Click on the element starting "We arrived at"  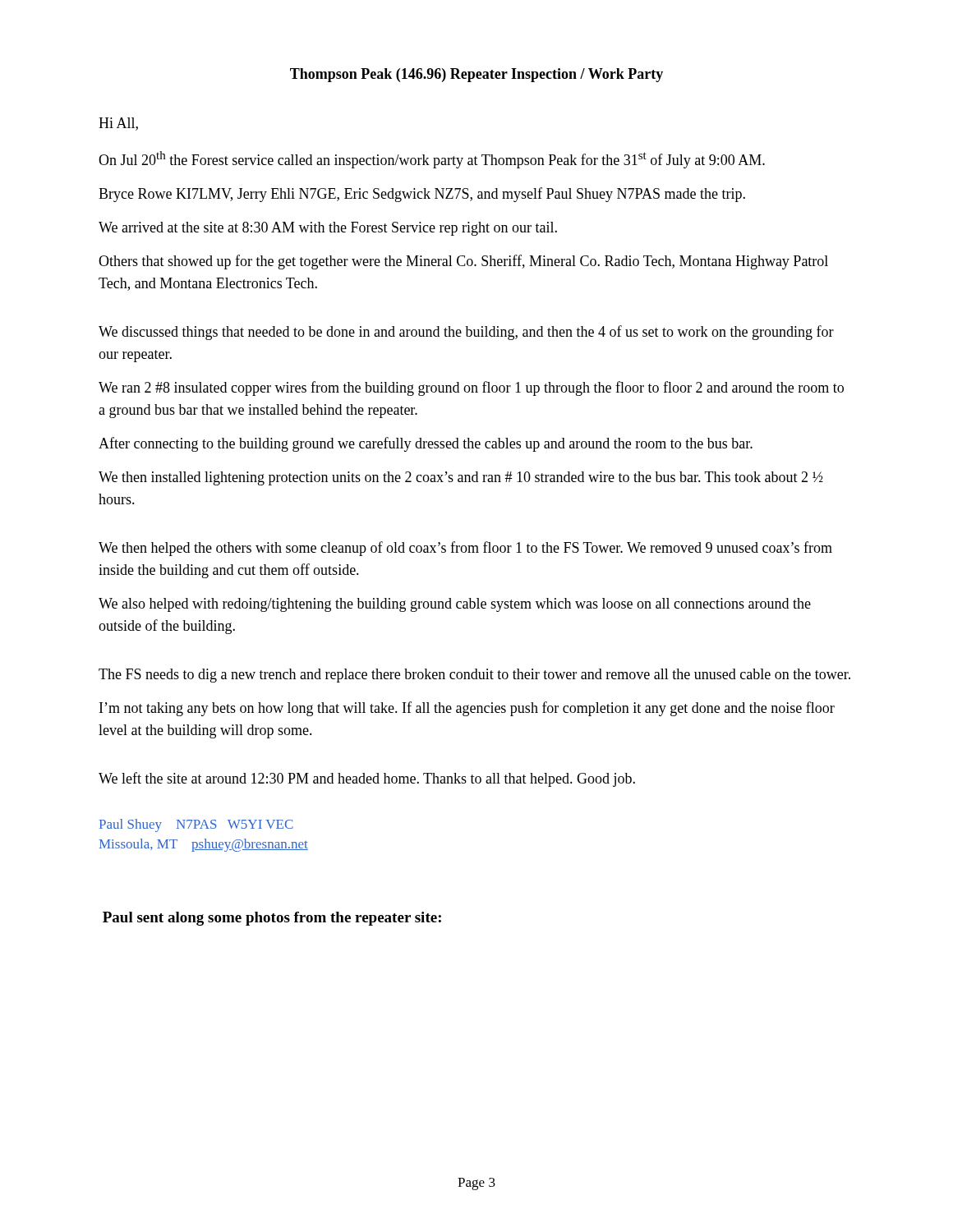(328, 227)
